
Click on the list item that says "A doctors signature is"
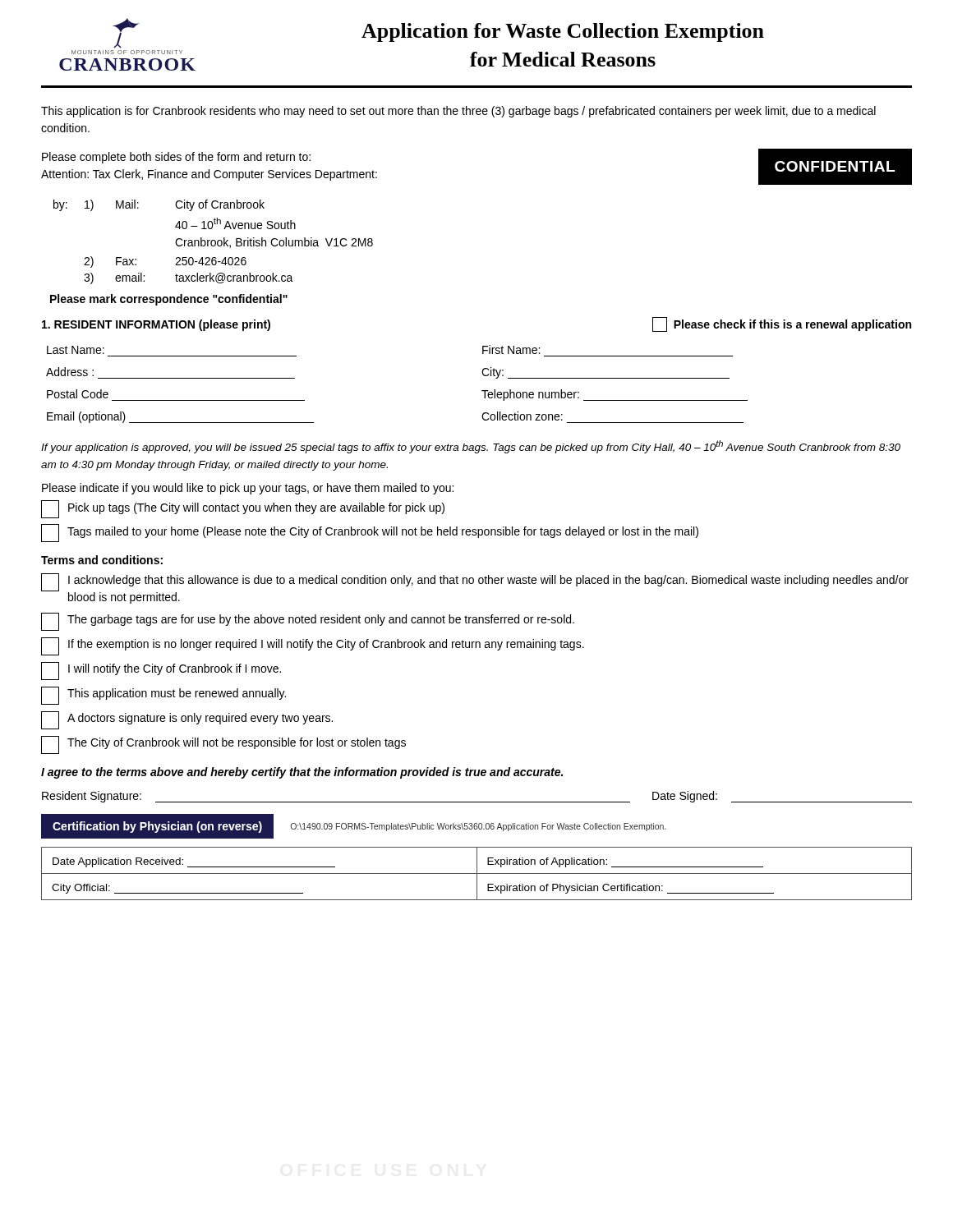(188, 719)
